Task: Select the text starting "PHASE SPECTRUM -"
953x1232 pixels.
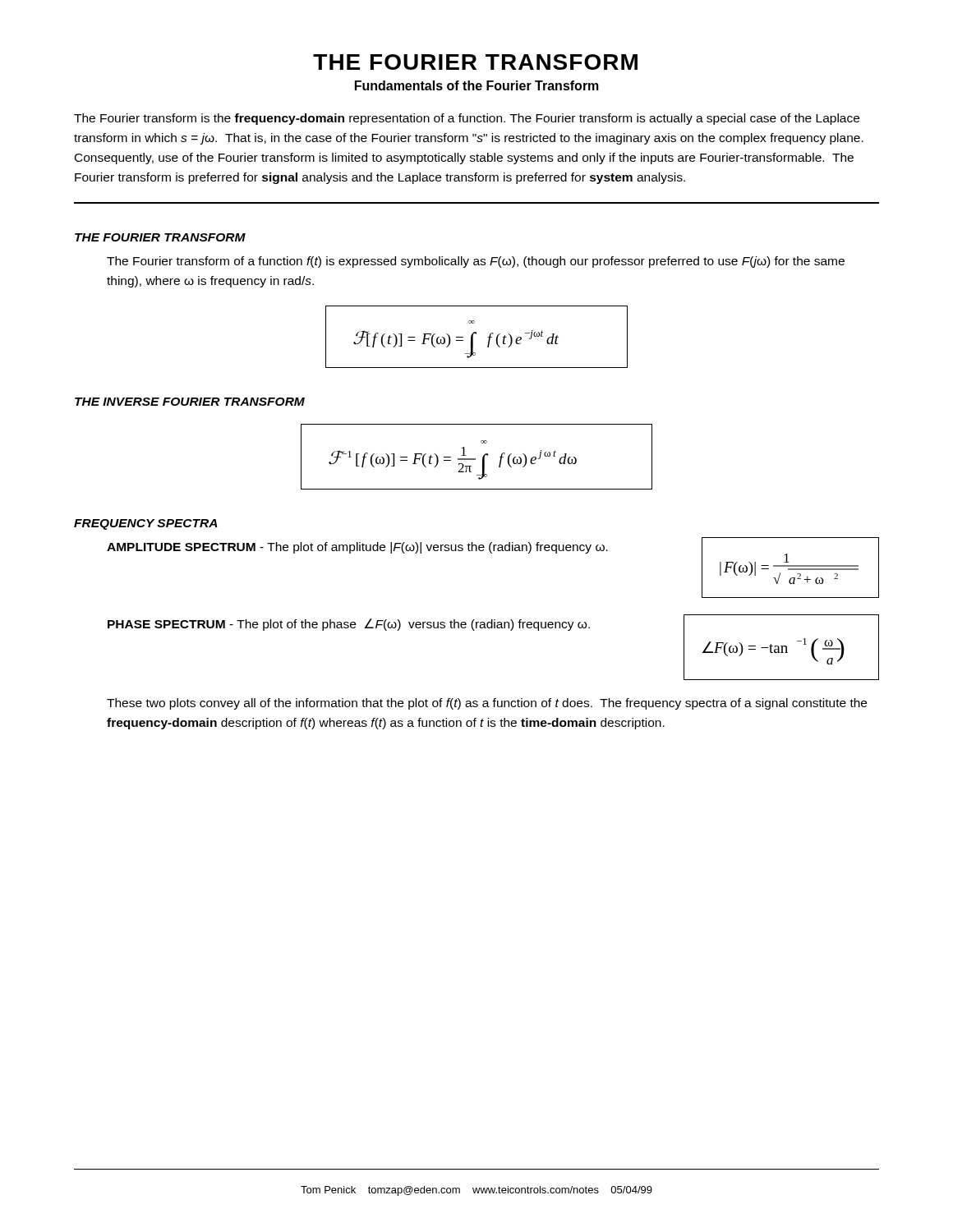Action: click(x=349, y=624)
